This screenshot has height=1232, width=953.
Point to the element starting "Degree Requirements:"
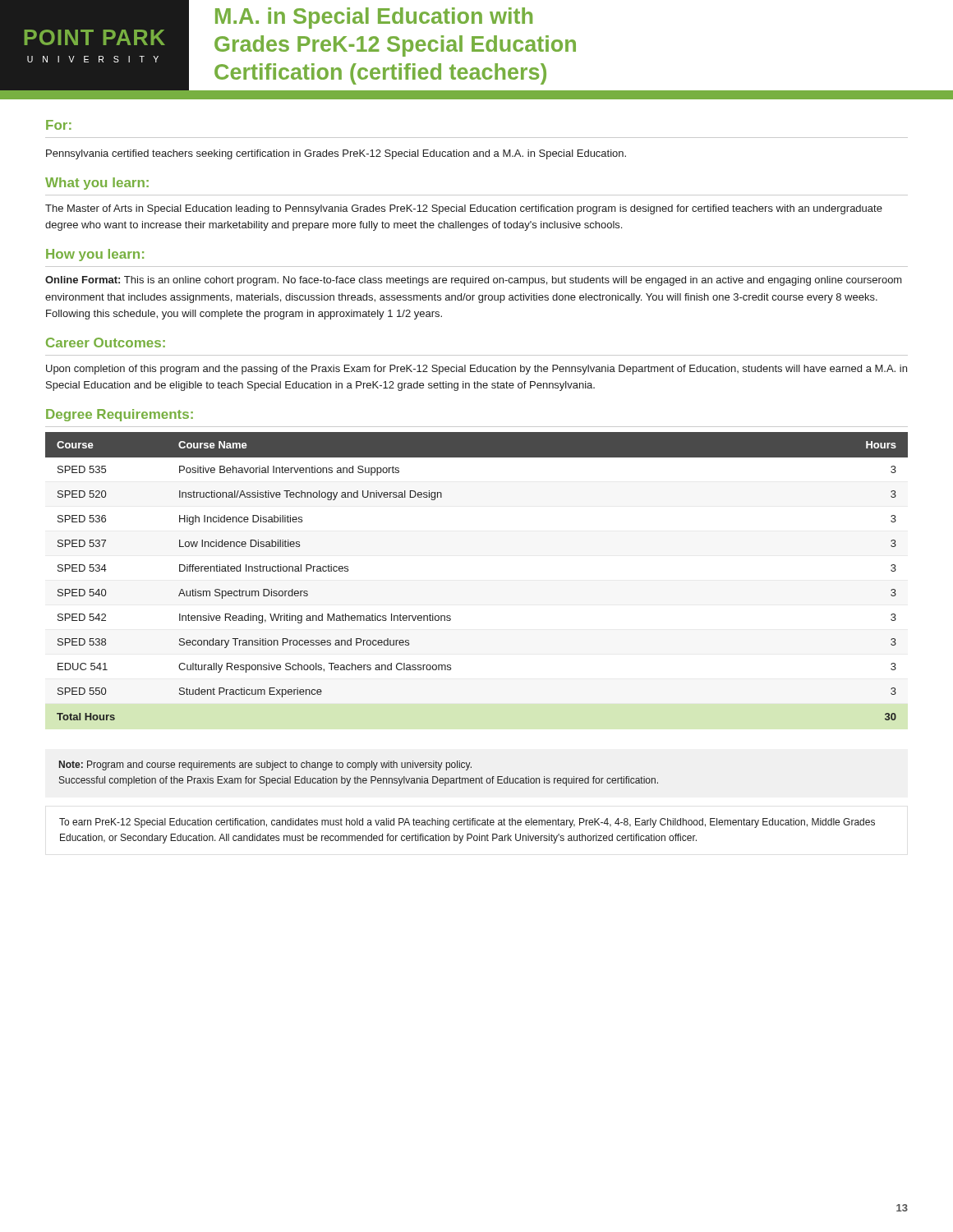click(120, 415)
